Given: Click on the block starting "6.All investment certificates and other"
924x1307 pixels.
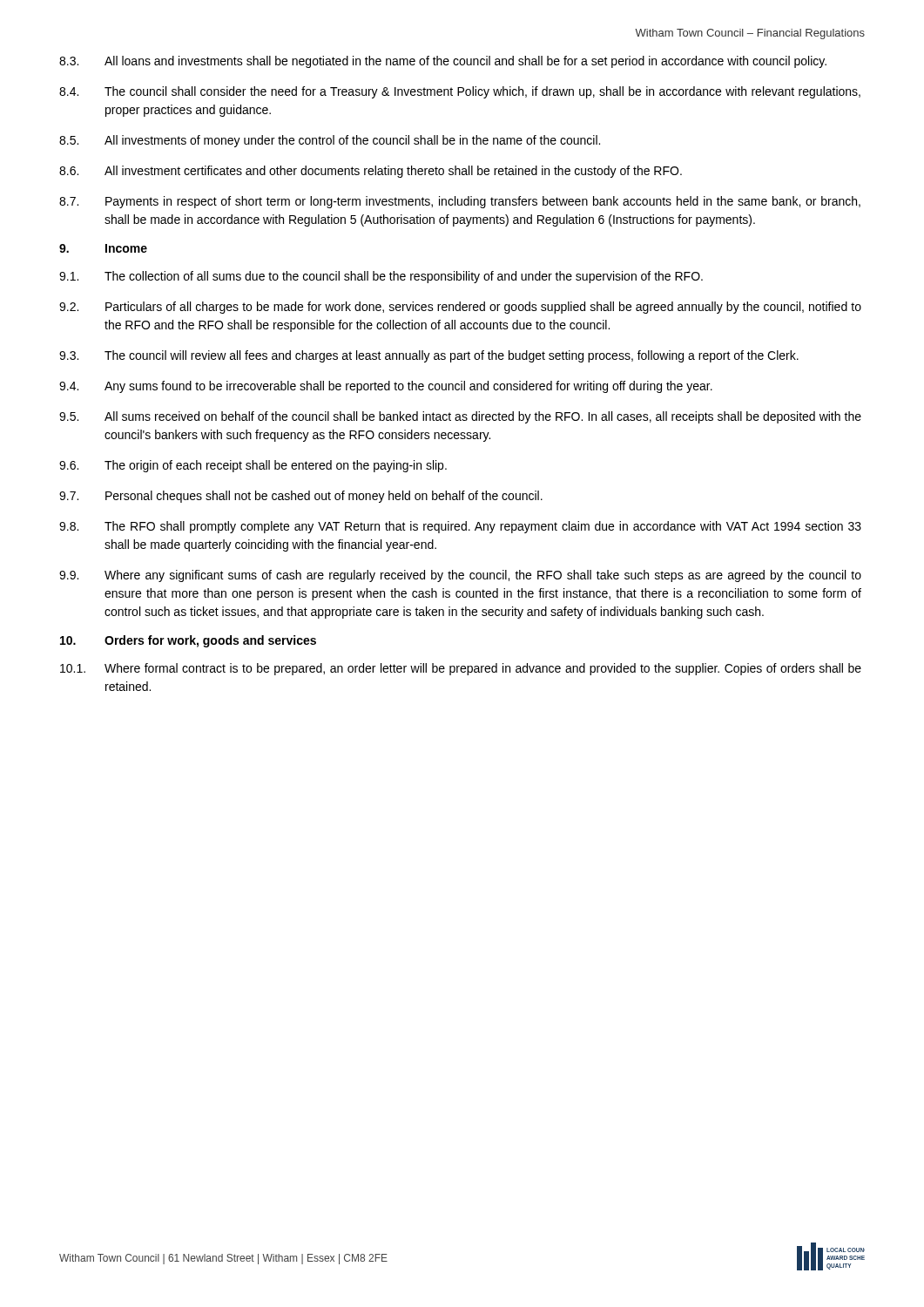Looking at the screenshot, I should coord(460,171).
